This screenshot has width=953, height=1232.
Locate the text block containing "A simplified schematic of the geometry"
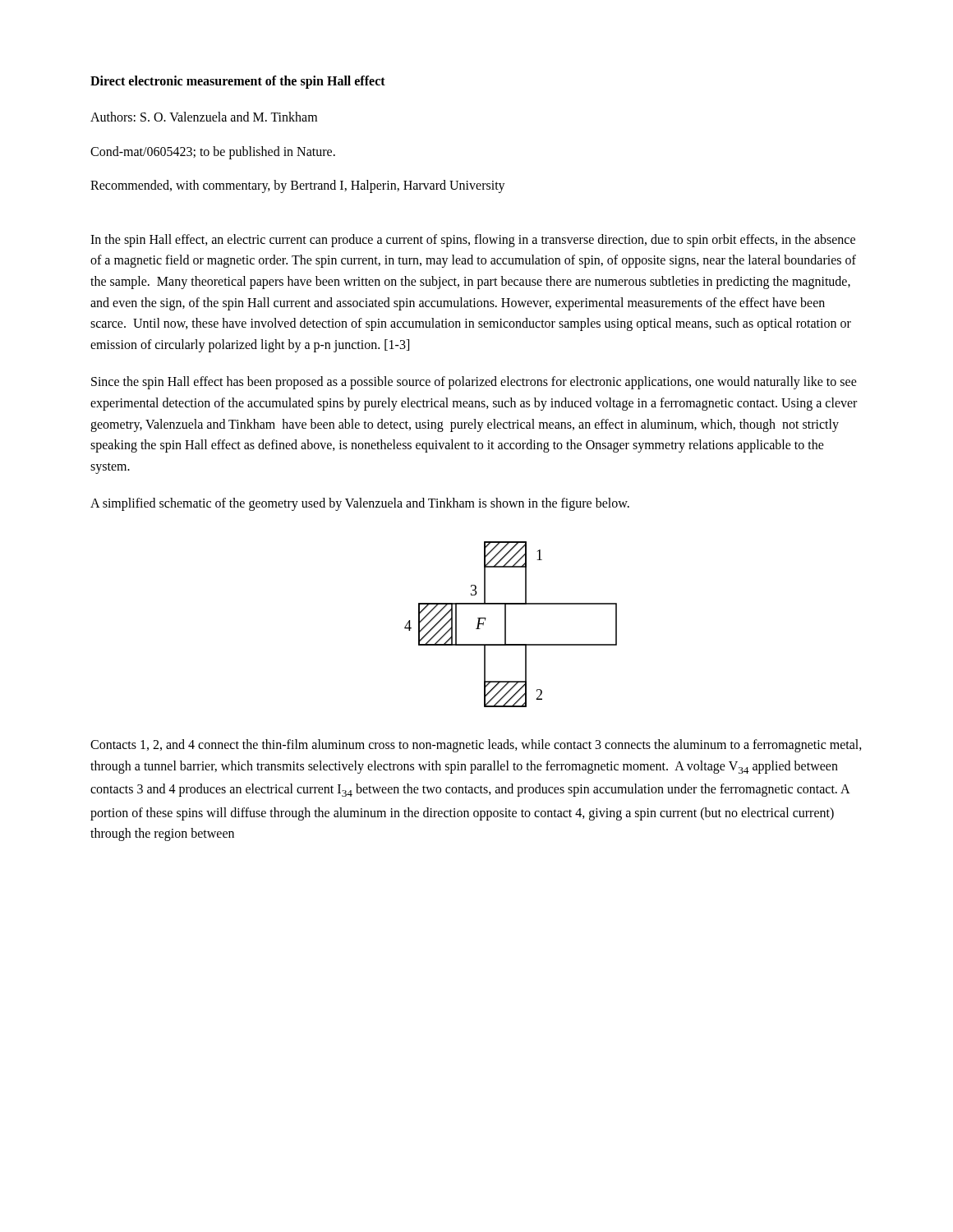[x=360, y=503]
